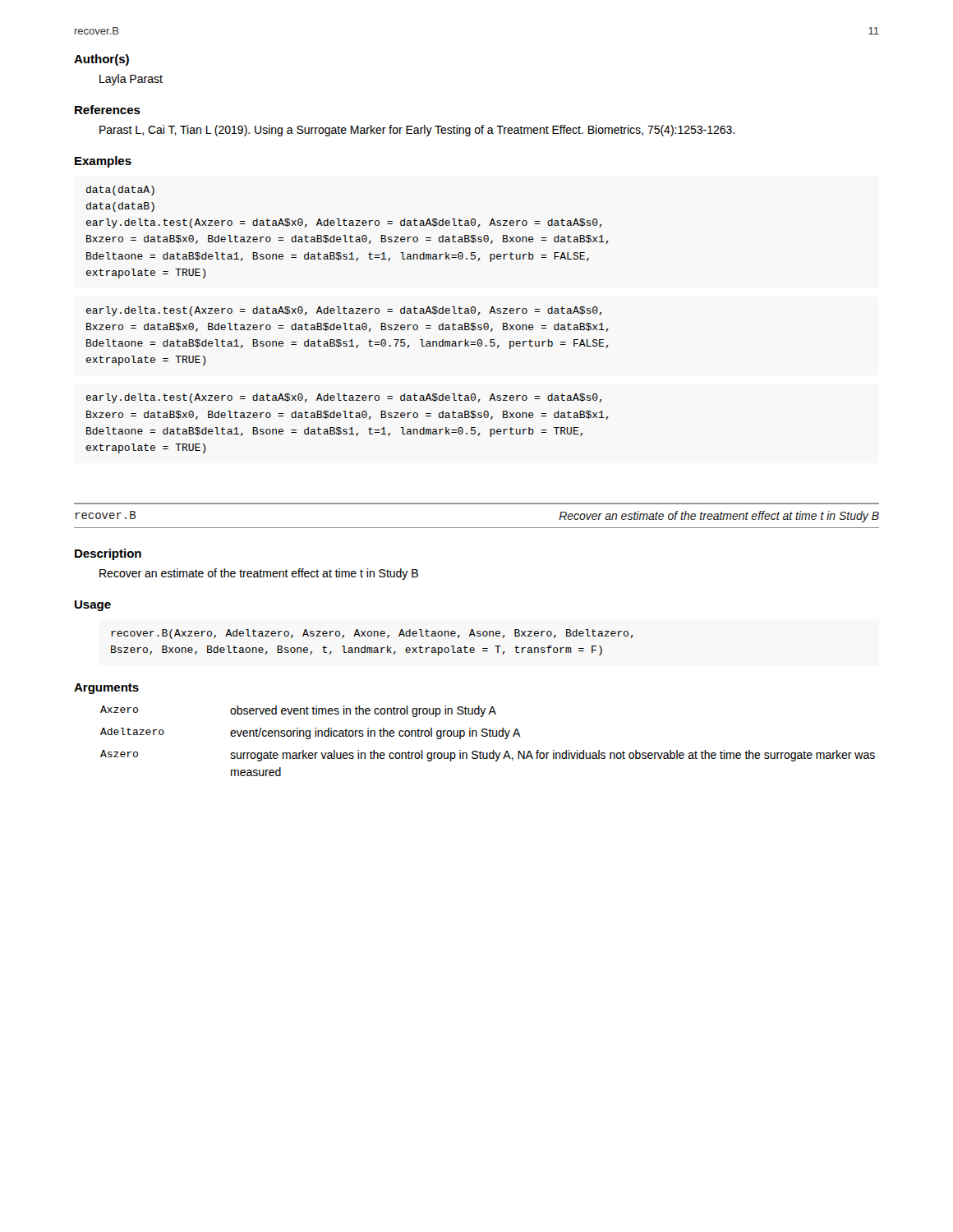Locate the region starting "recover.B(Axzero, Adeltazero, Aszero, Axone, Adeltaone,"

coord(373,642)
